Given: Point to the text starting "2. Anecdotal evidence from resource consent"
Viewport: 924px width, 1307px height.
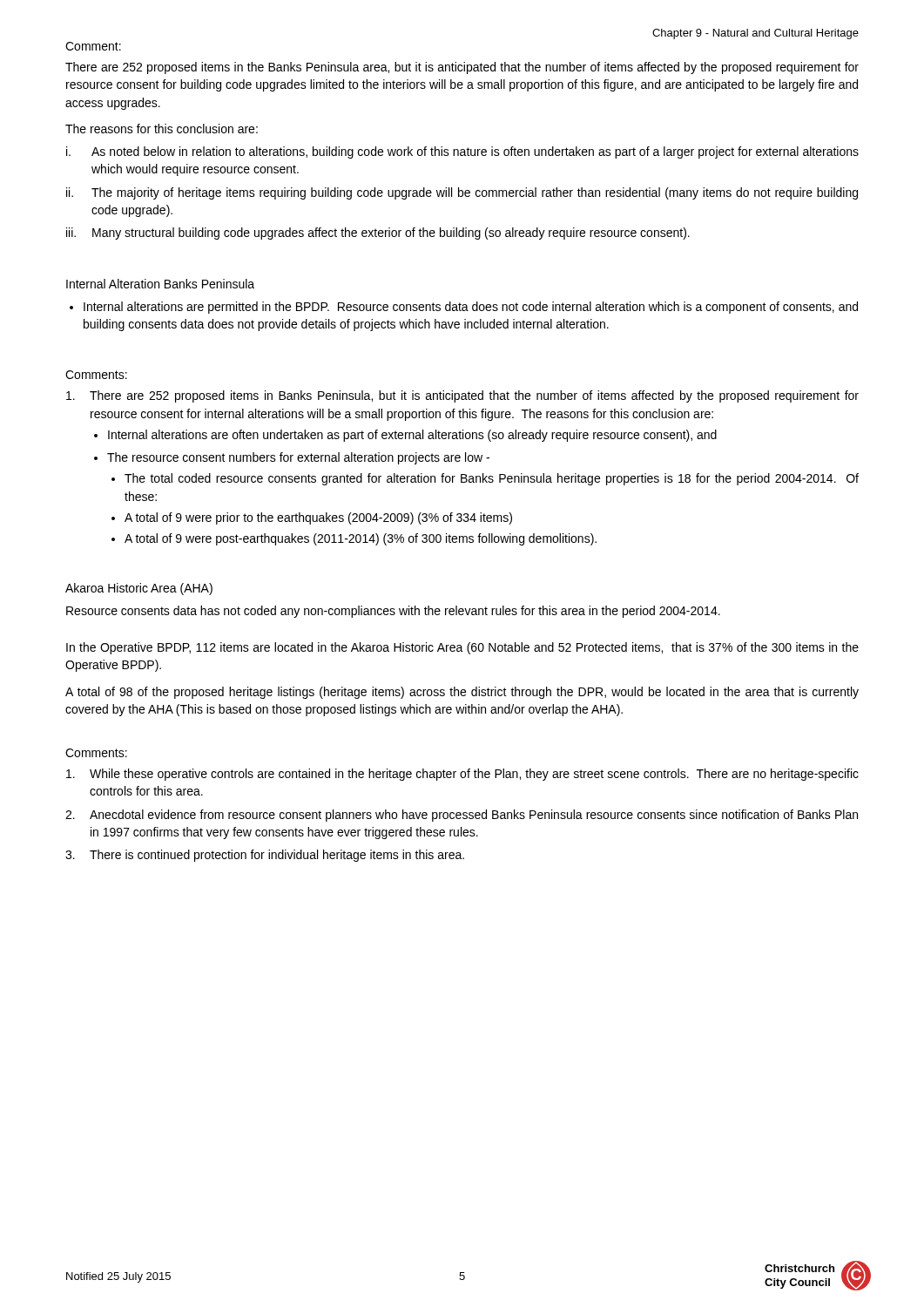Looking at the screenshot, I should [x=462, y=823].
